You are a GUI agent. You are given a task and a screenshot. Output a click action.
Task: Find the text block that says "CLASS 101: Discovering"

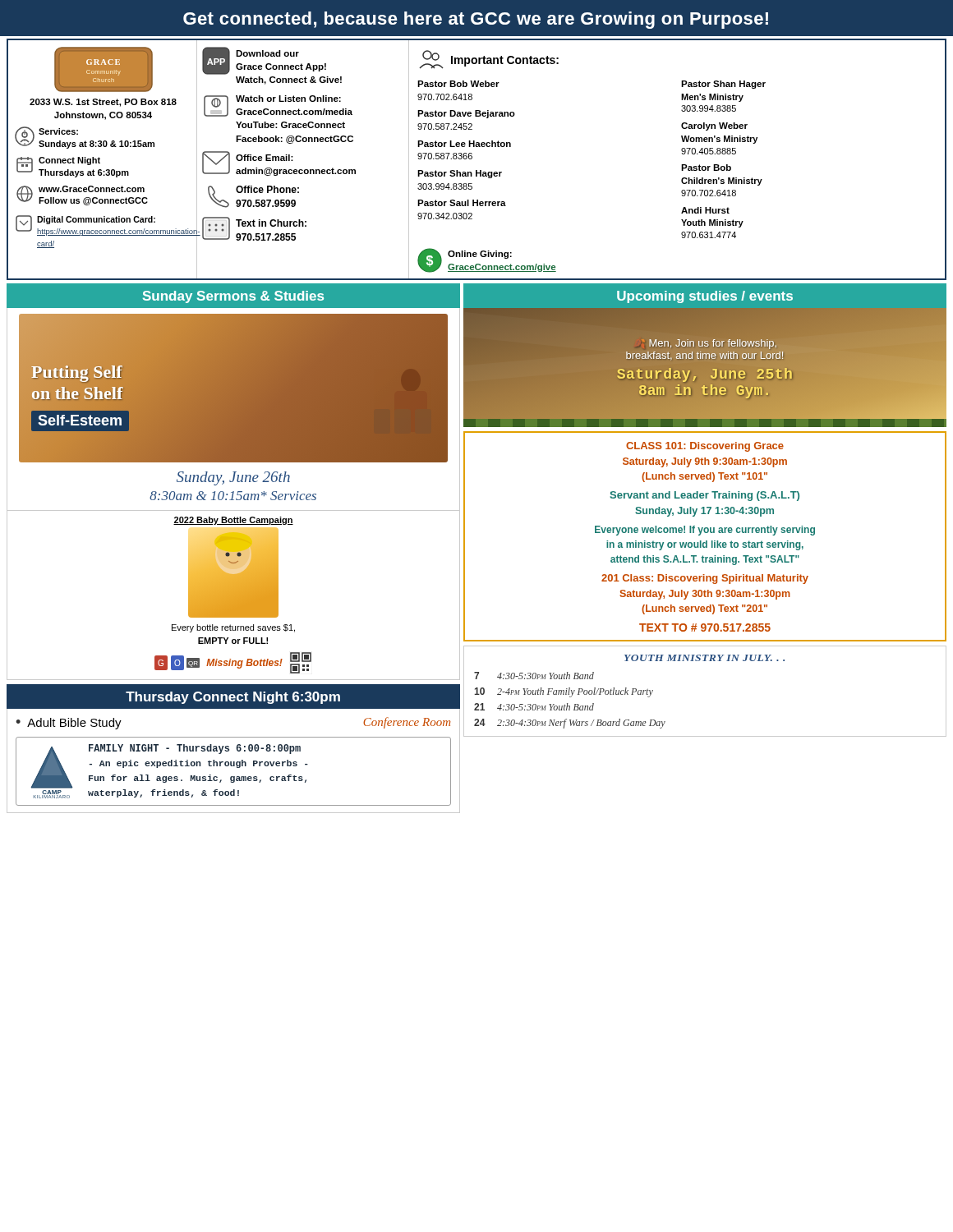point(705,536)
